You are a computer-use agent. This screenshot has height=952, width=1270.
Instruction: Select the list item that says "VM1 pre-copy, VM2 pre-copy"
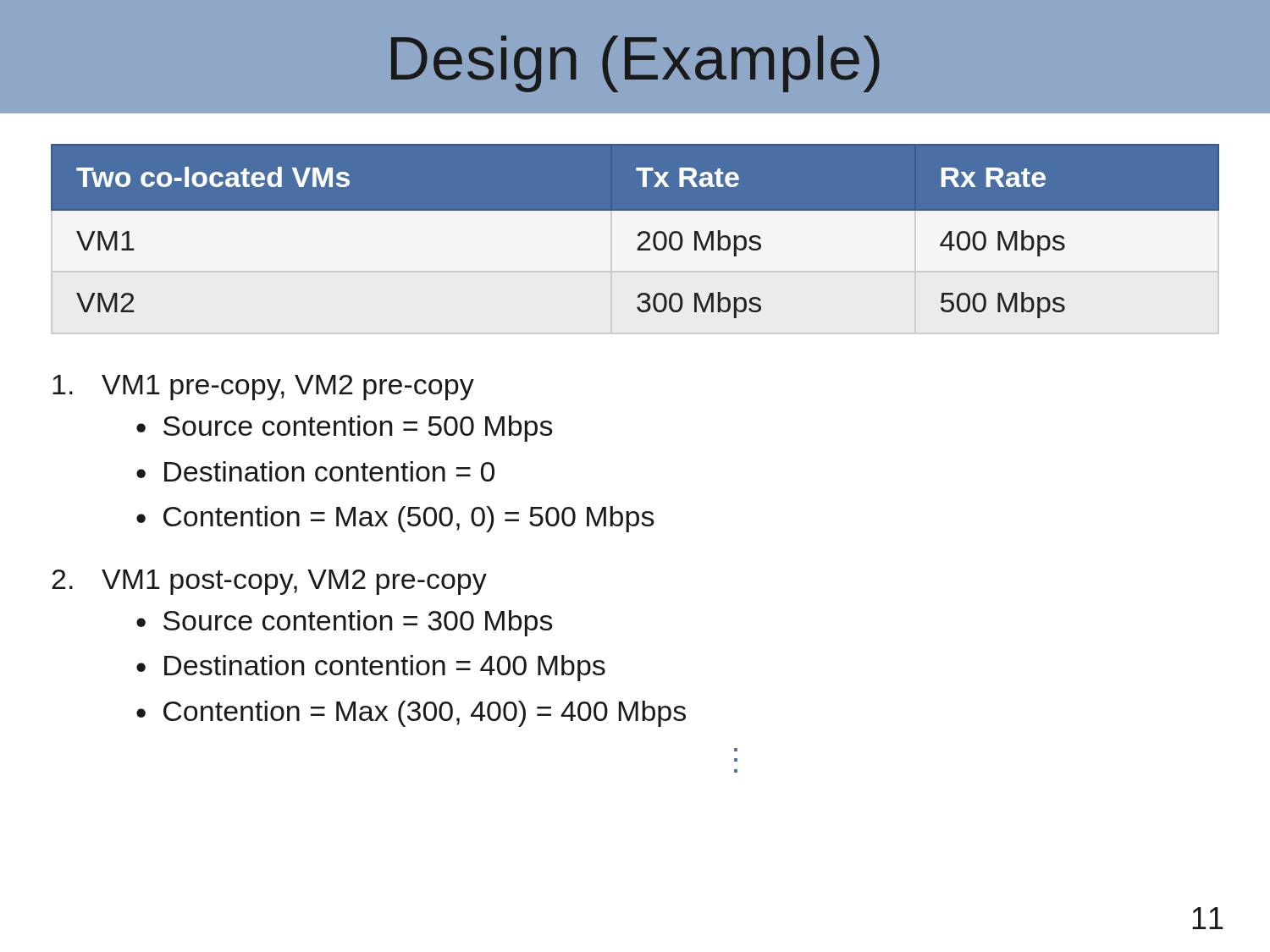(x=262, y=385)
